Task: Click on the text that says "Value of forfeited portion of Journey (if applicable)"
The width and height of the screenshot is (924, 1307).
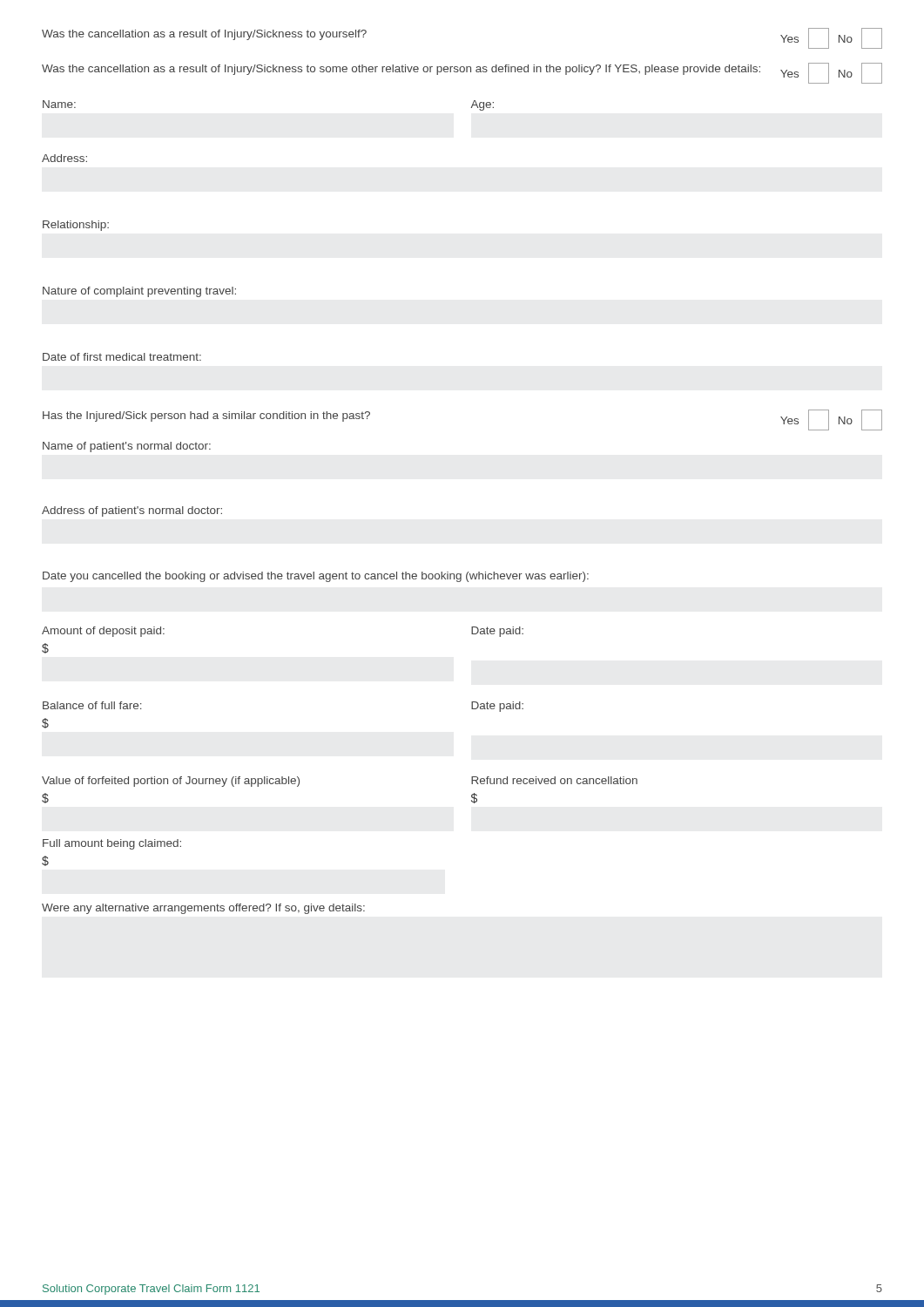Action: 171,780
